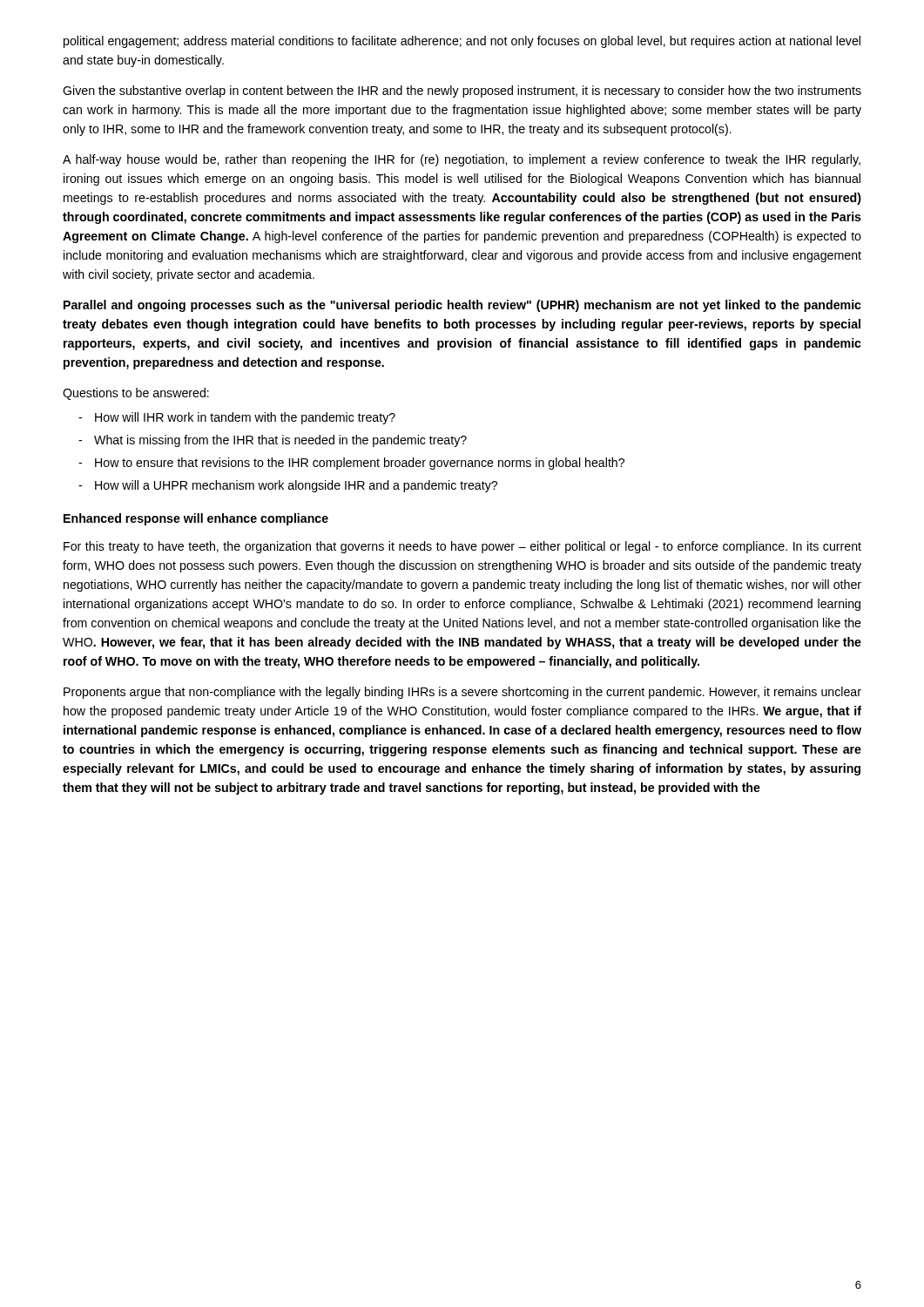This screenshot has height=1307, width=924.
Task: Point to "Questions to be answered:"
Action: coord(136,394)
